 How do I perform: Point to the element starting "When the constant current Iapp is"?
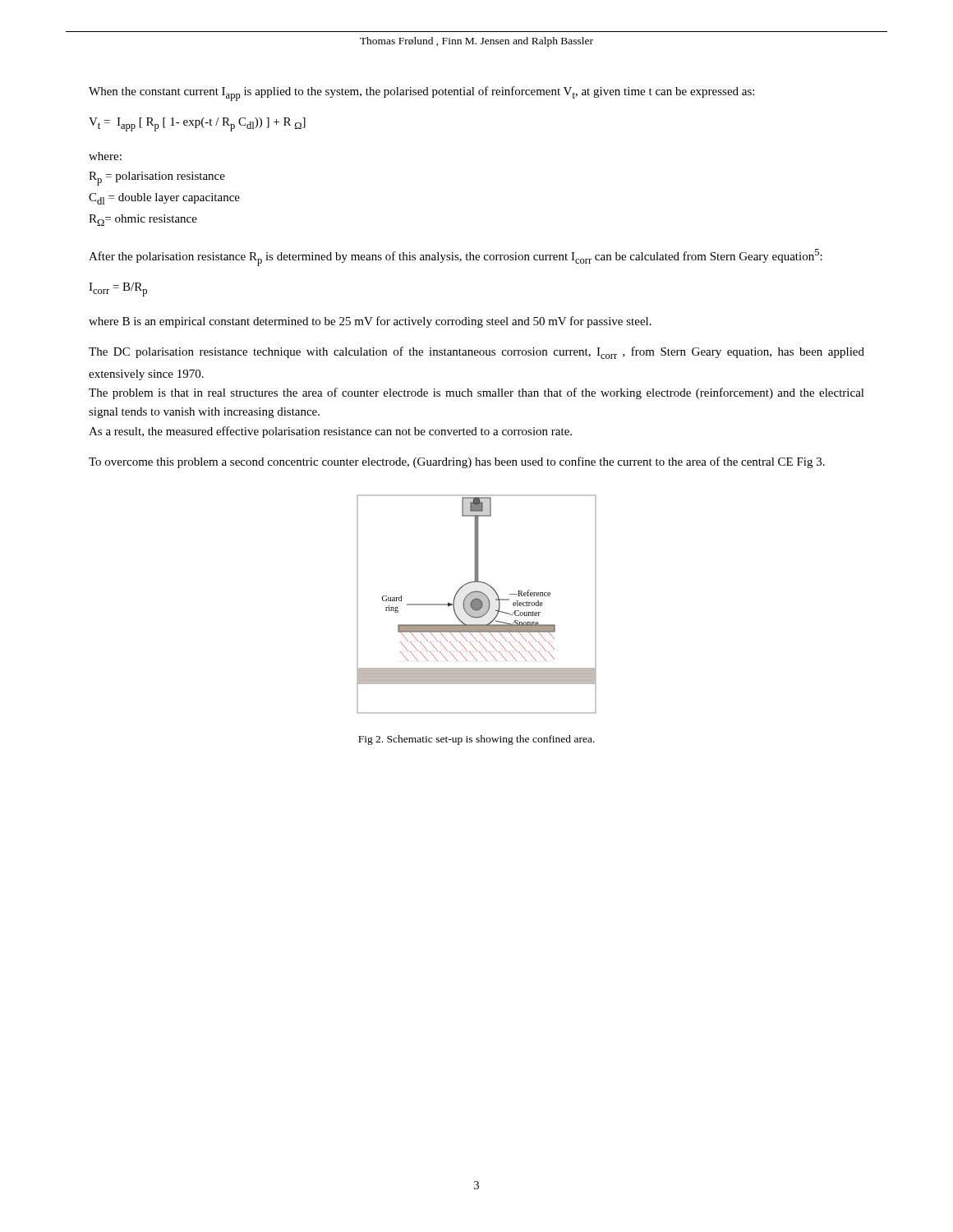tap(476, 93)
